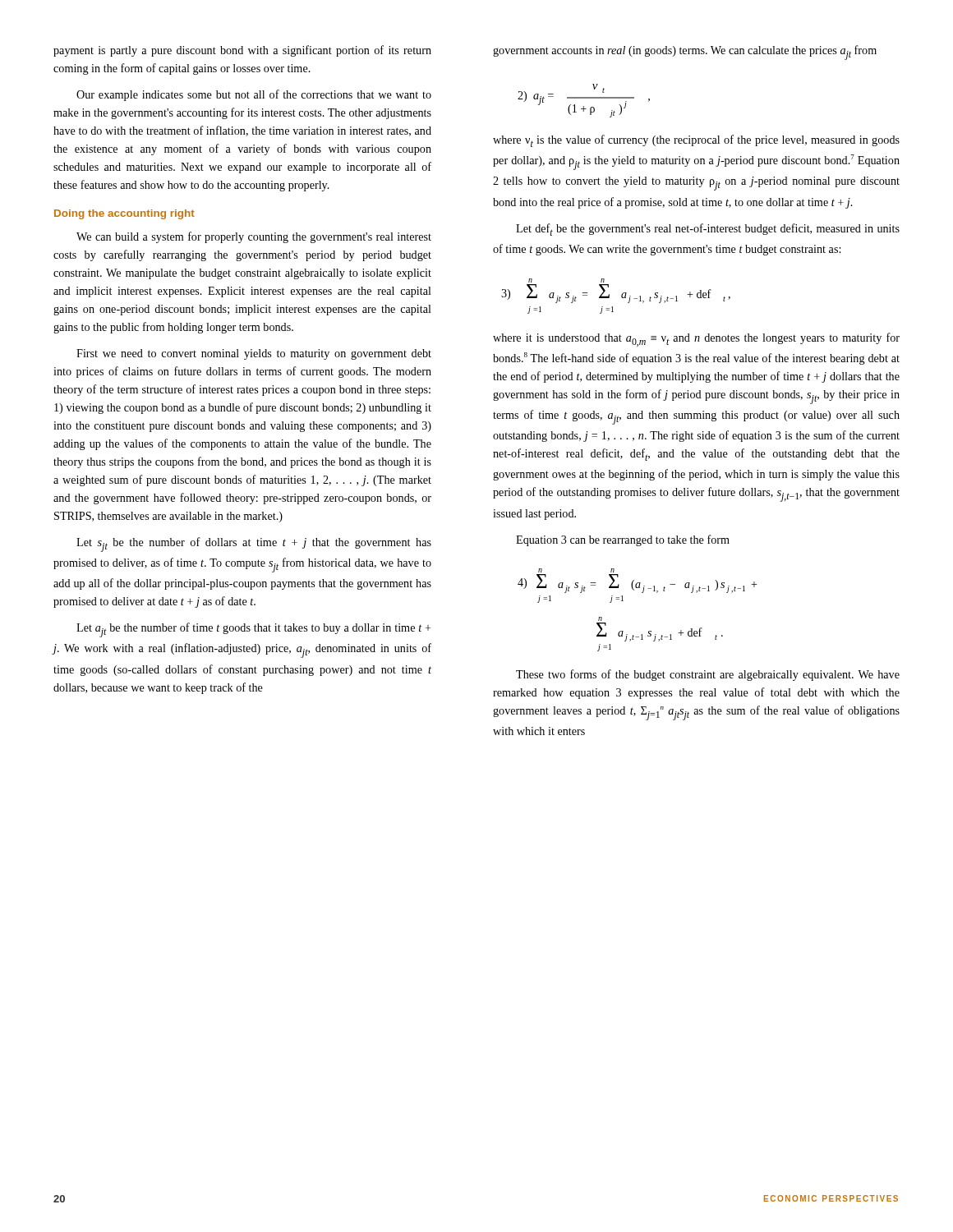Viewport: 953px width, 1232px height.
Task: Locate the block of text that opens with "where it is understood that a0,m ≡ νt"
Action: 696,438
